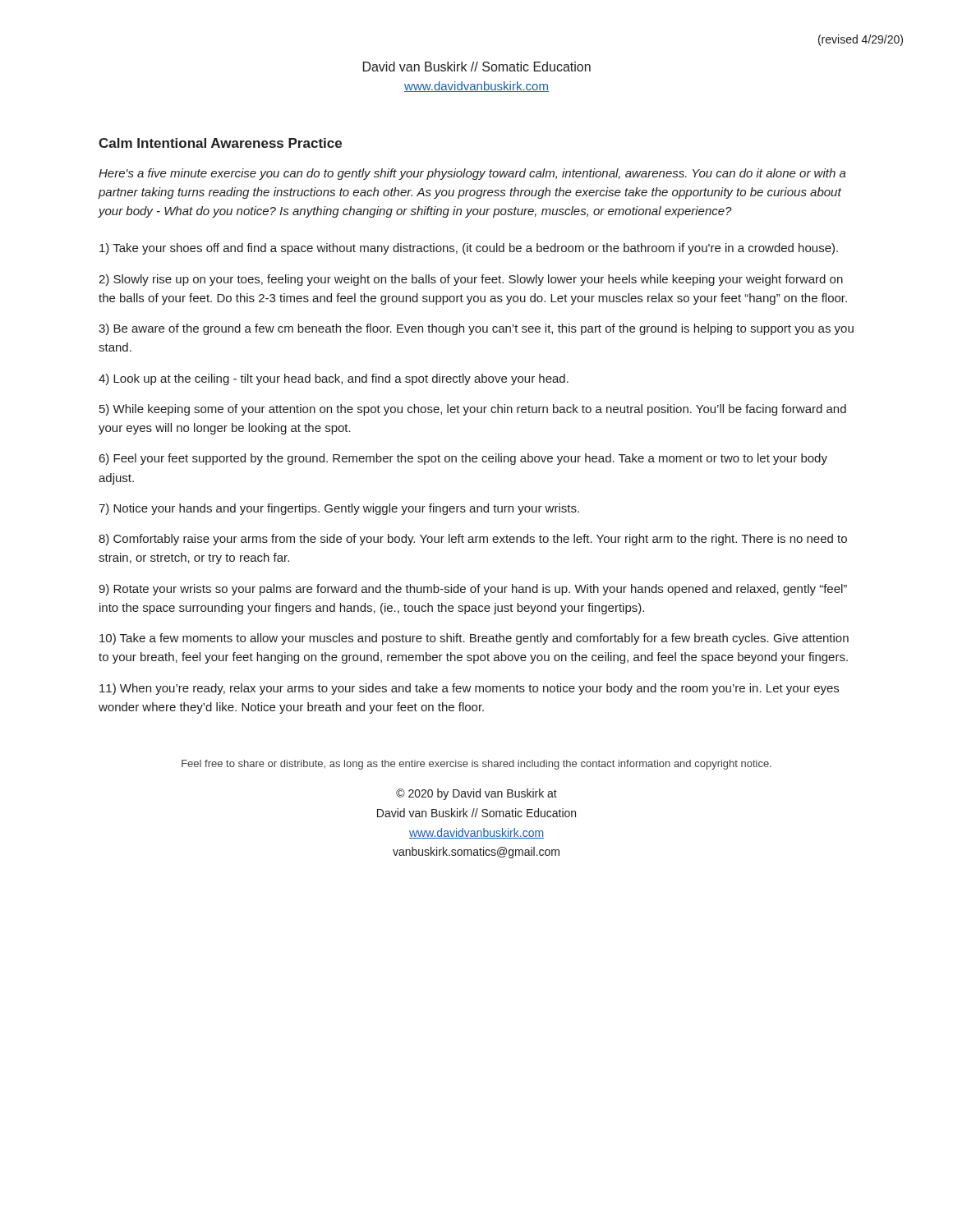Navigate to the region starting "Here's a five minute exercise you can do"
Image resolution: width=953 pixels, height=1232 pixels.
(472, 192)
